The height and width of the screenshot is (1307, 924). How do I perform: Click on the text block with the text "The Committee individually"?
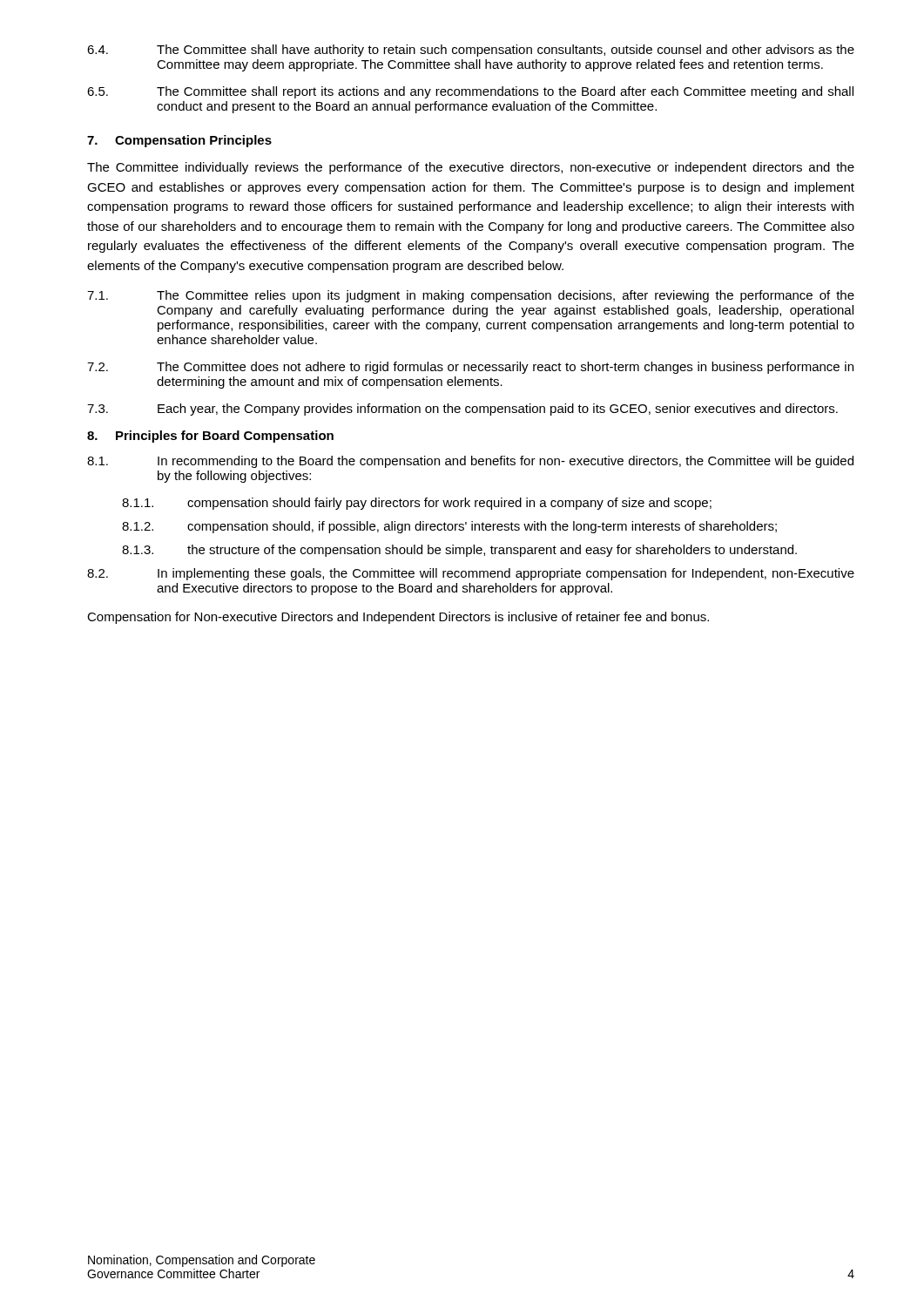tap(471, 216)
